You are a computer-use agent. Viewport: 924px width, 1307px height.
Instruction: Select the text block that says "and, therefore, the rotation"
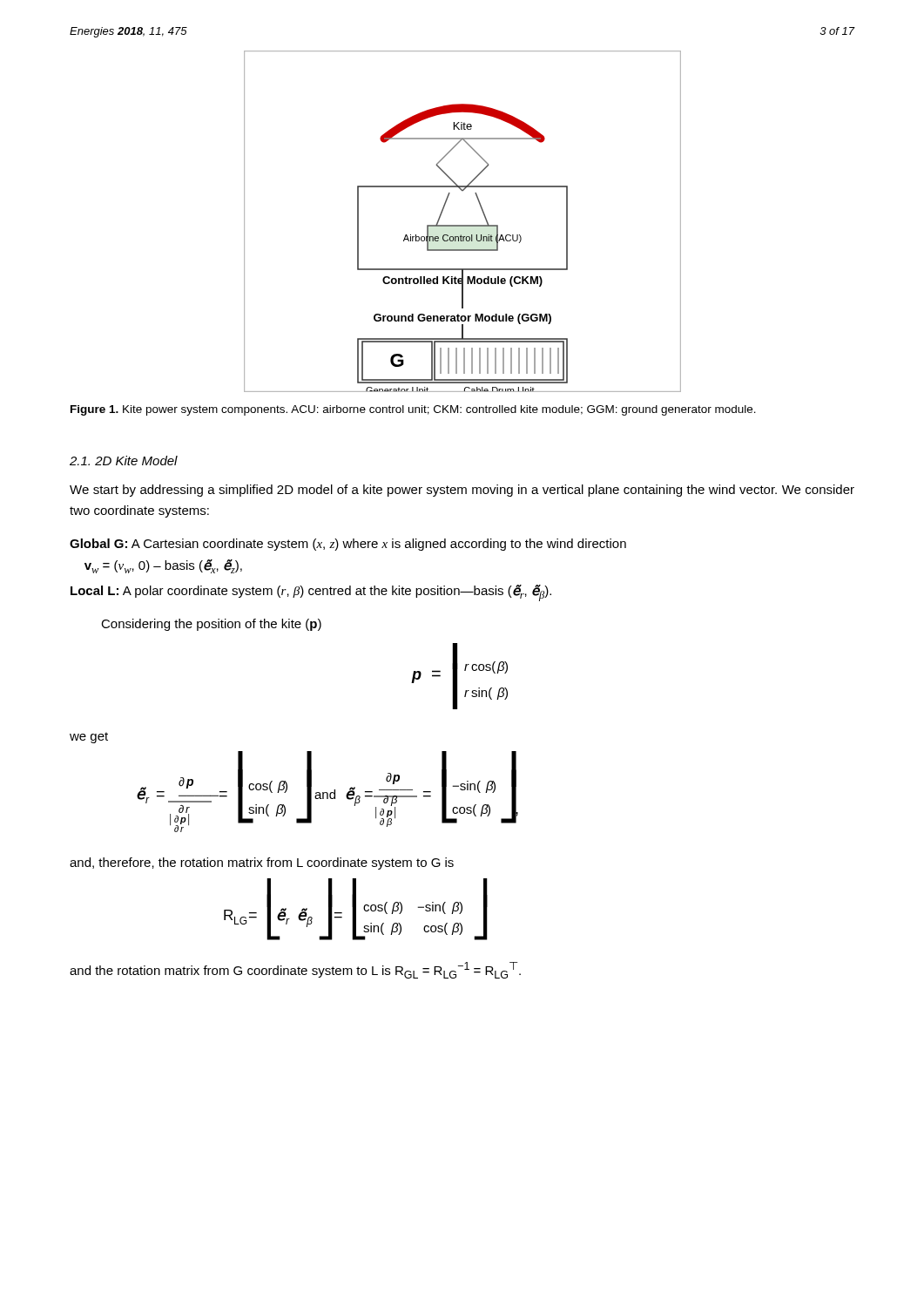262,862
